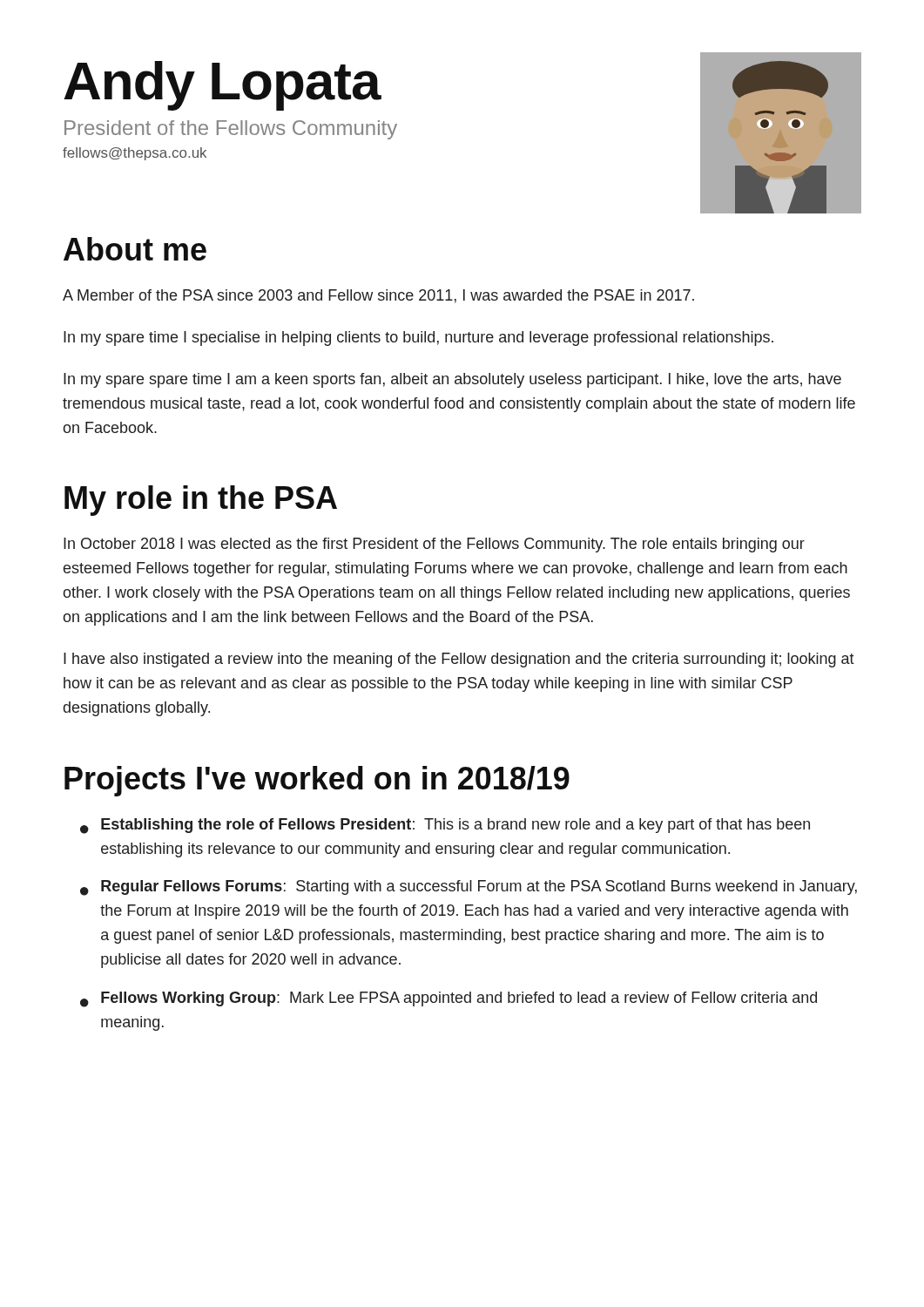Locate the block of text that opens with "● Regular Fellows Forums: Starting with a successful"
The image size is (924, 1307).
[x=470, y=924]
